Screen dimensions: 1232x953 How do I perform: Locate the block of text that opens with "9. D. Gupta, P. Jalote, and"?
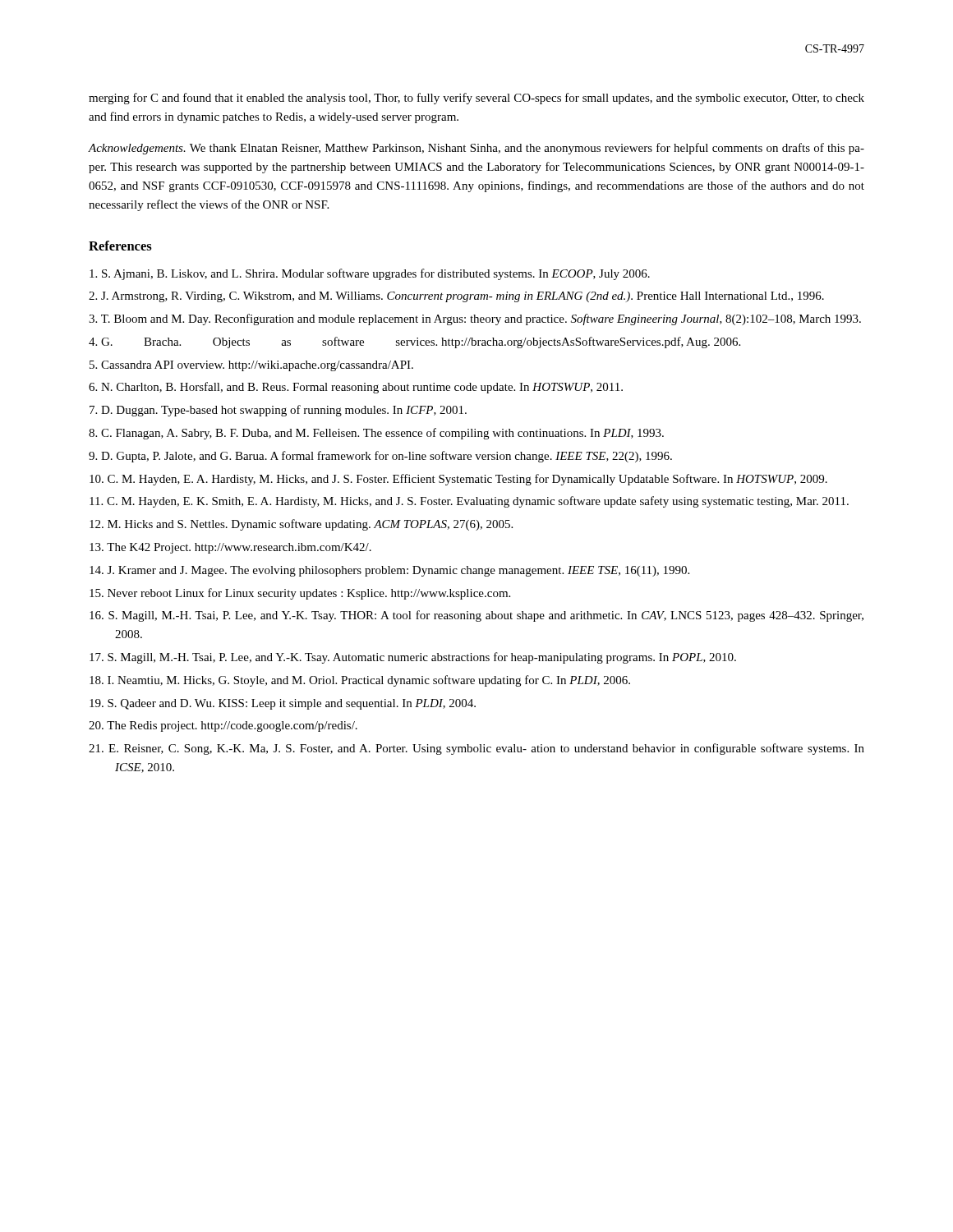click(381, 456)
